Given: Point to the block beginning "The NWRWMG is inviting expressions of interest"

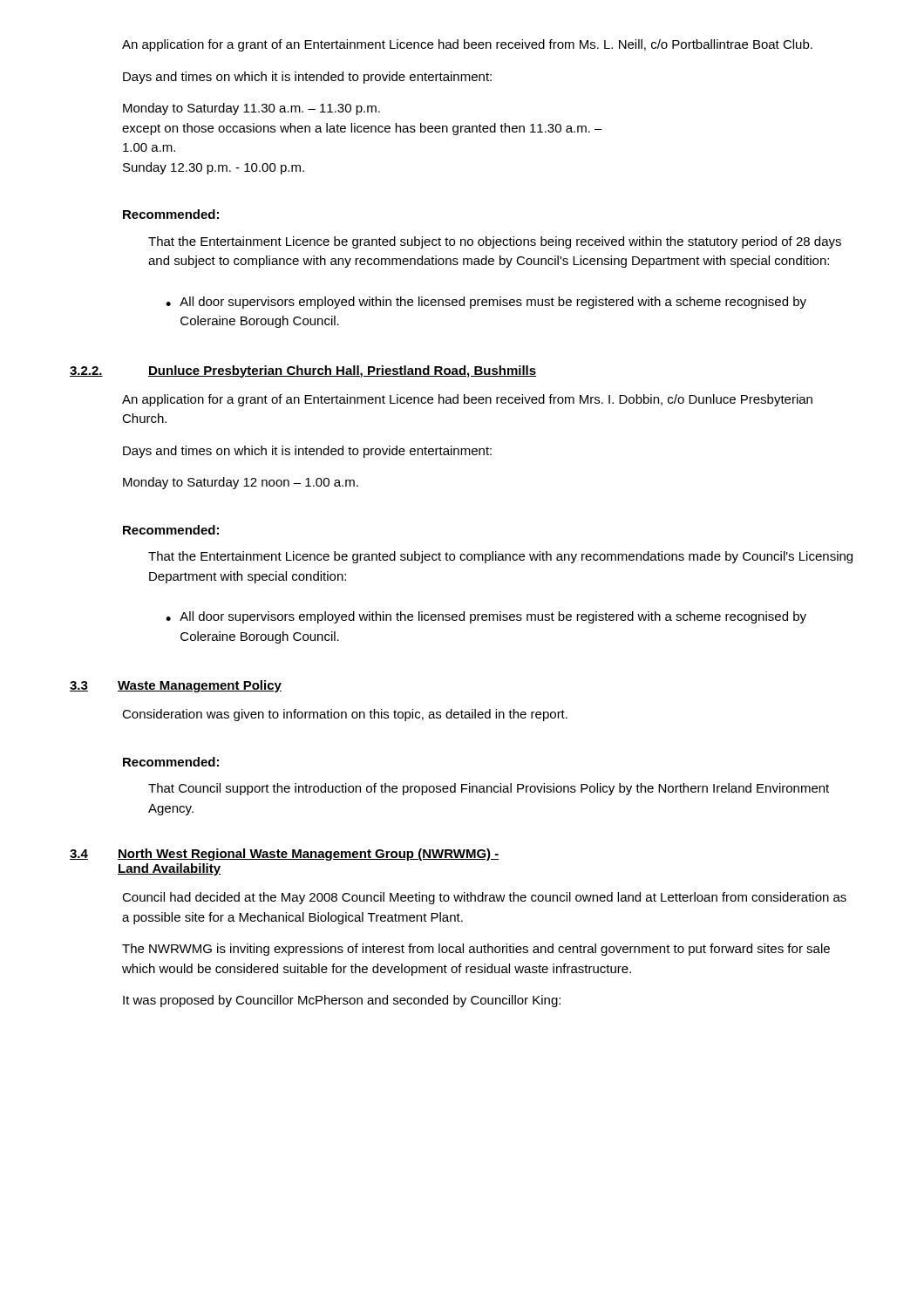Looking at the screenshot, I should (x=476, y=958).
